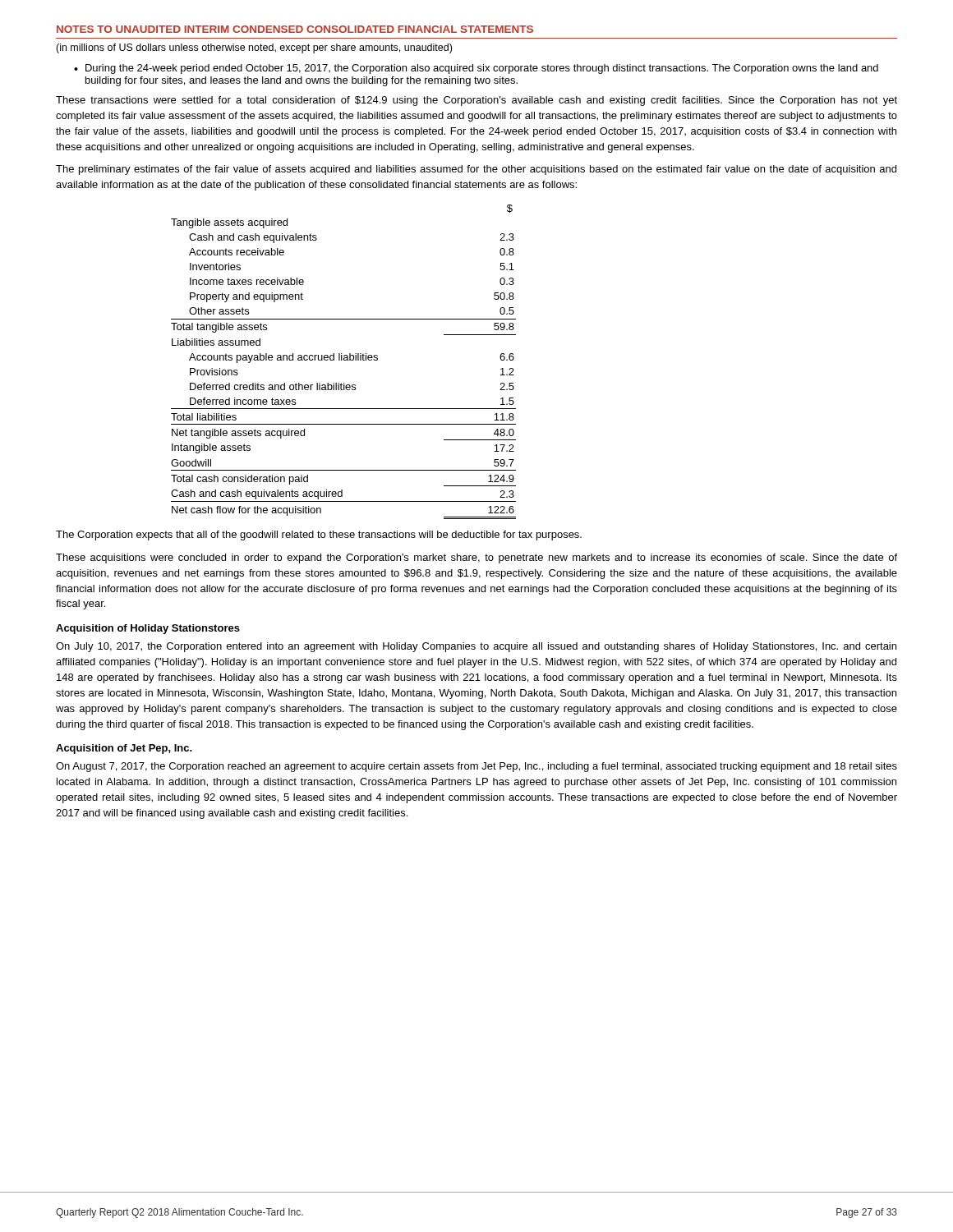Screen dimensions: 1232x953
Task: Click on the passage starting "Acquisition of Jet Pep, Inc."
Action: pyautogui.click(x=124, y=748)
